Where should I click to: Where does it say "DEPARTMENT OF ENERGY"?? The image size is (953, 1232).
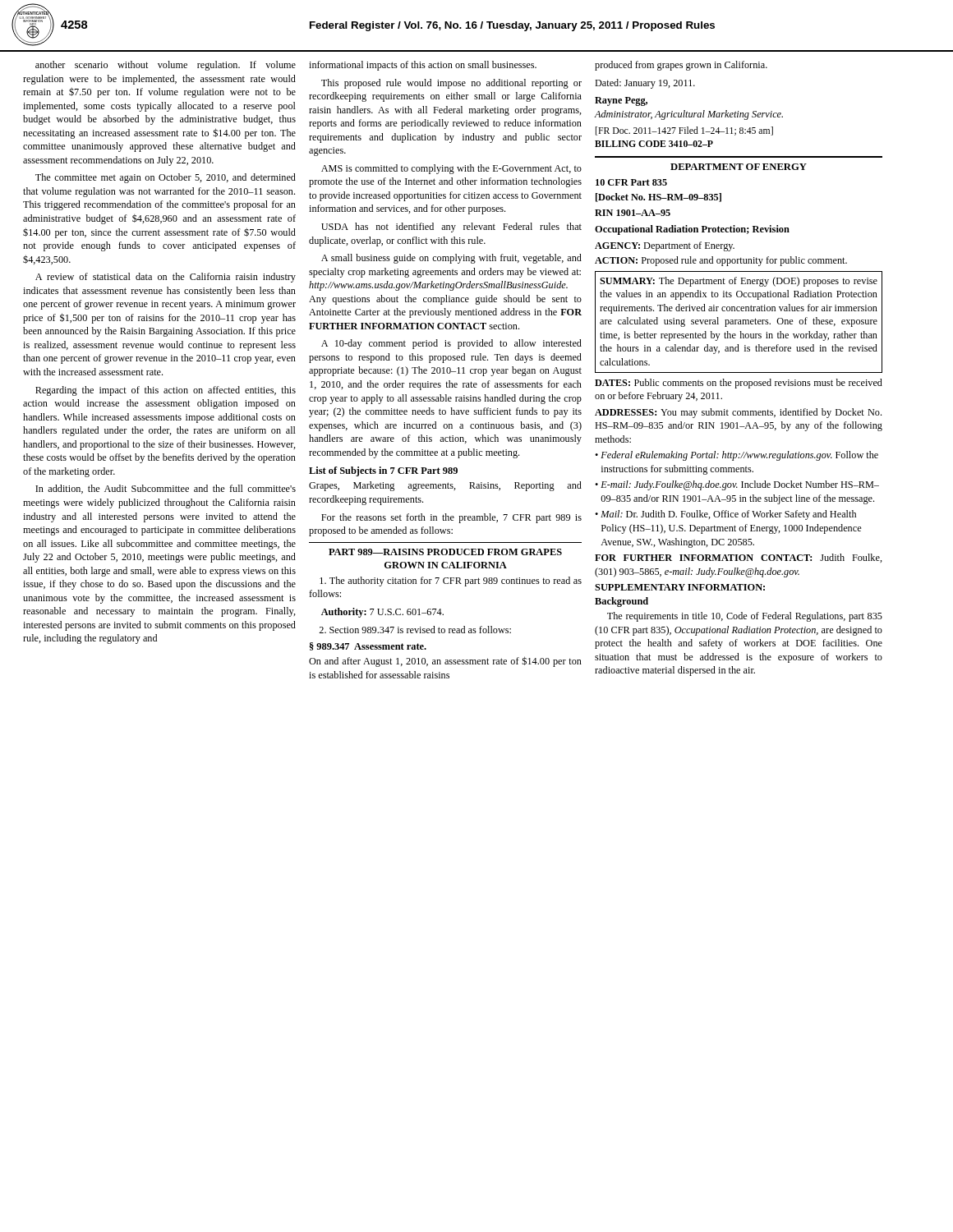tap(739, 167)
